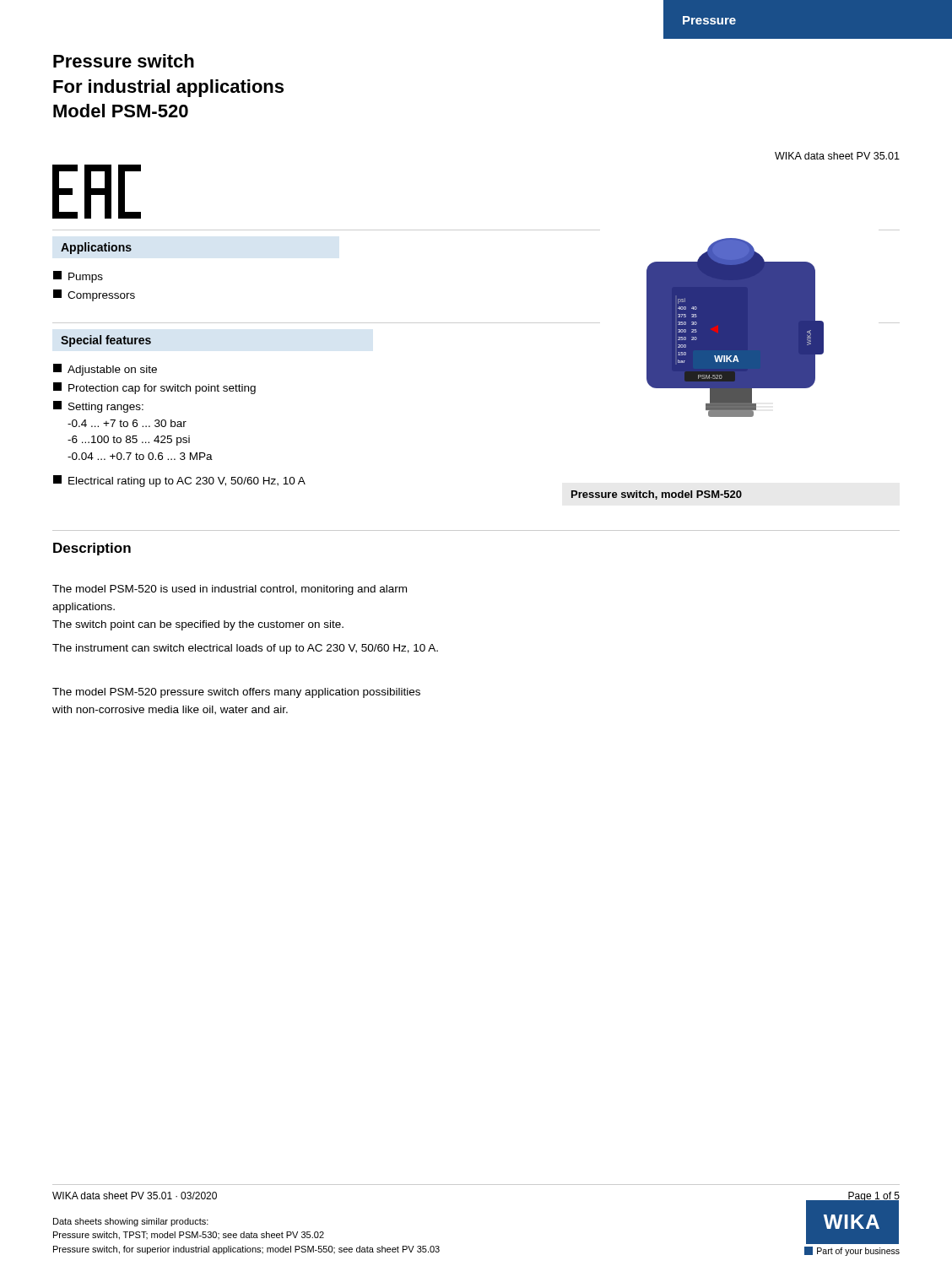The height and width of the screenshot is (1266, 952).
Task: Where is the passage that starts "Data sheets showing similar products: Pressure switch,"?
Action: [246, 1235]
